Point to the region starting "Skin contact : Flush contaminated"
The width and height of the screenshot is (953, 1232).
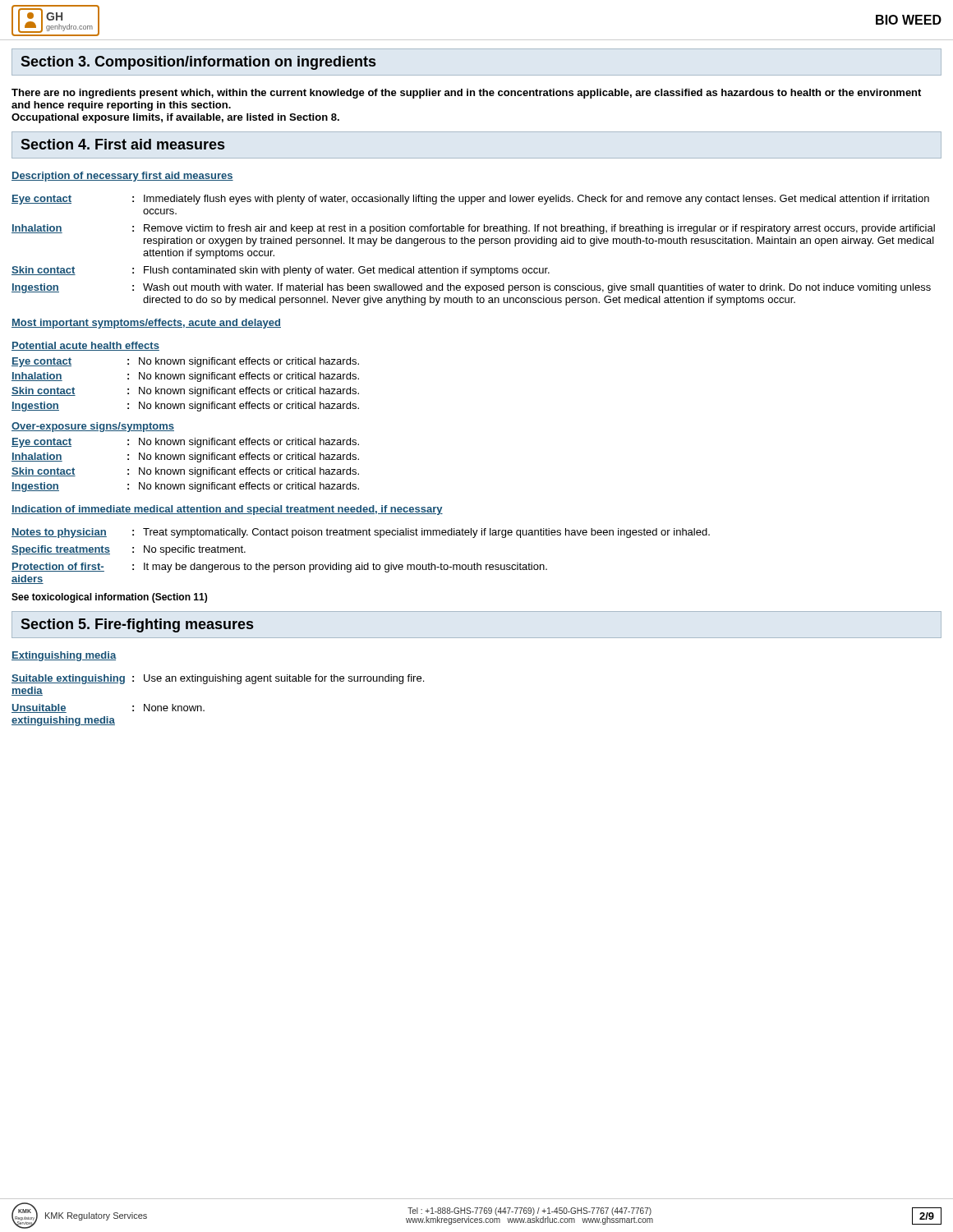click(476, 270)
